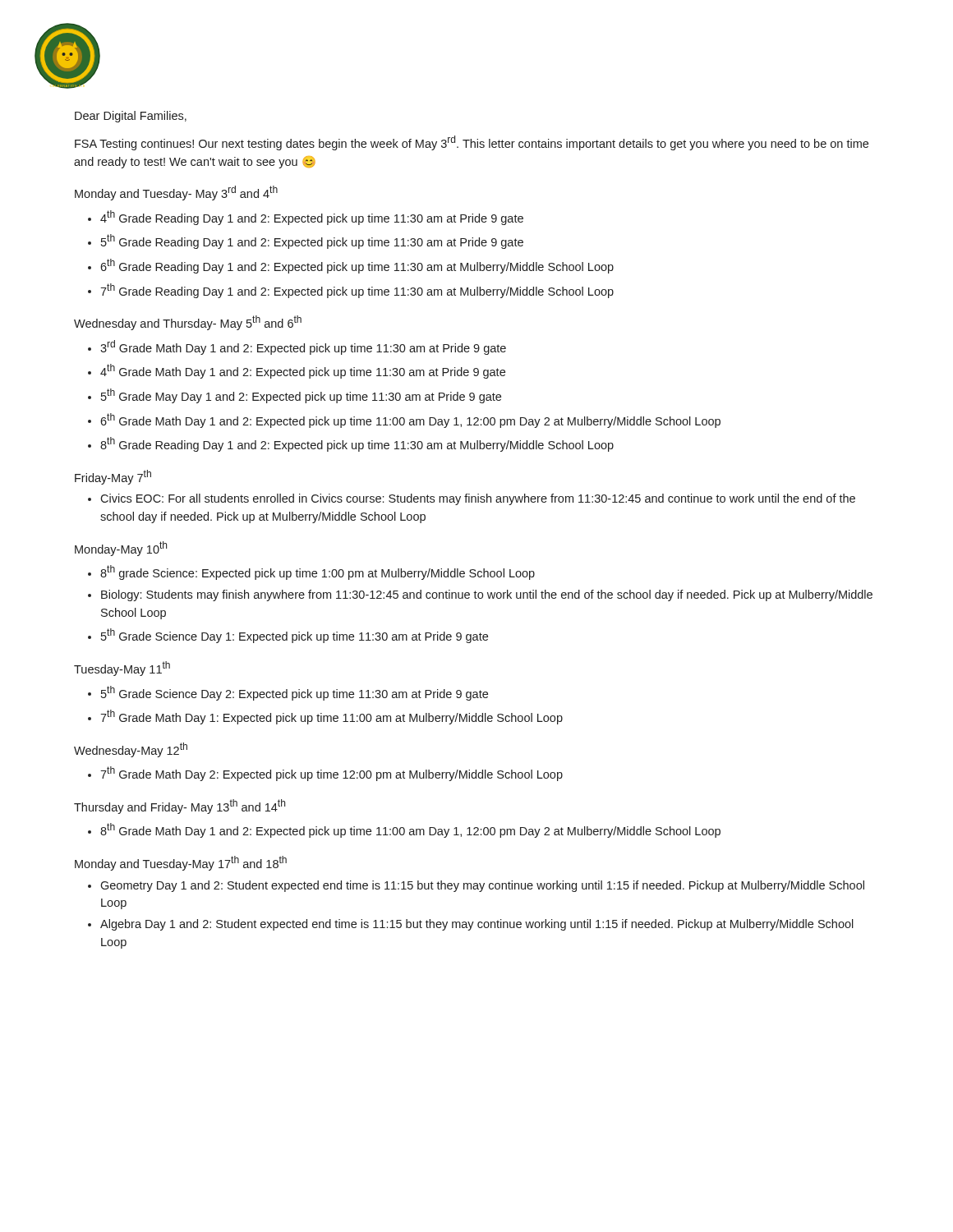Find the block starting "6th Grade Reading Day"

[x=357, y=265]
